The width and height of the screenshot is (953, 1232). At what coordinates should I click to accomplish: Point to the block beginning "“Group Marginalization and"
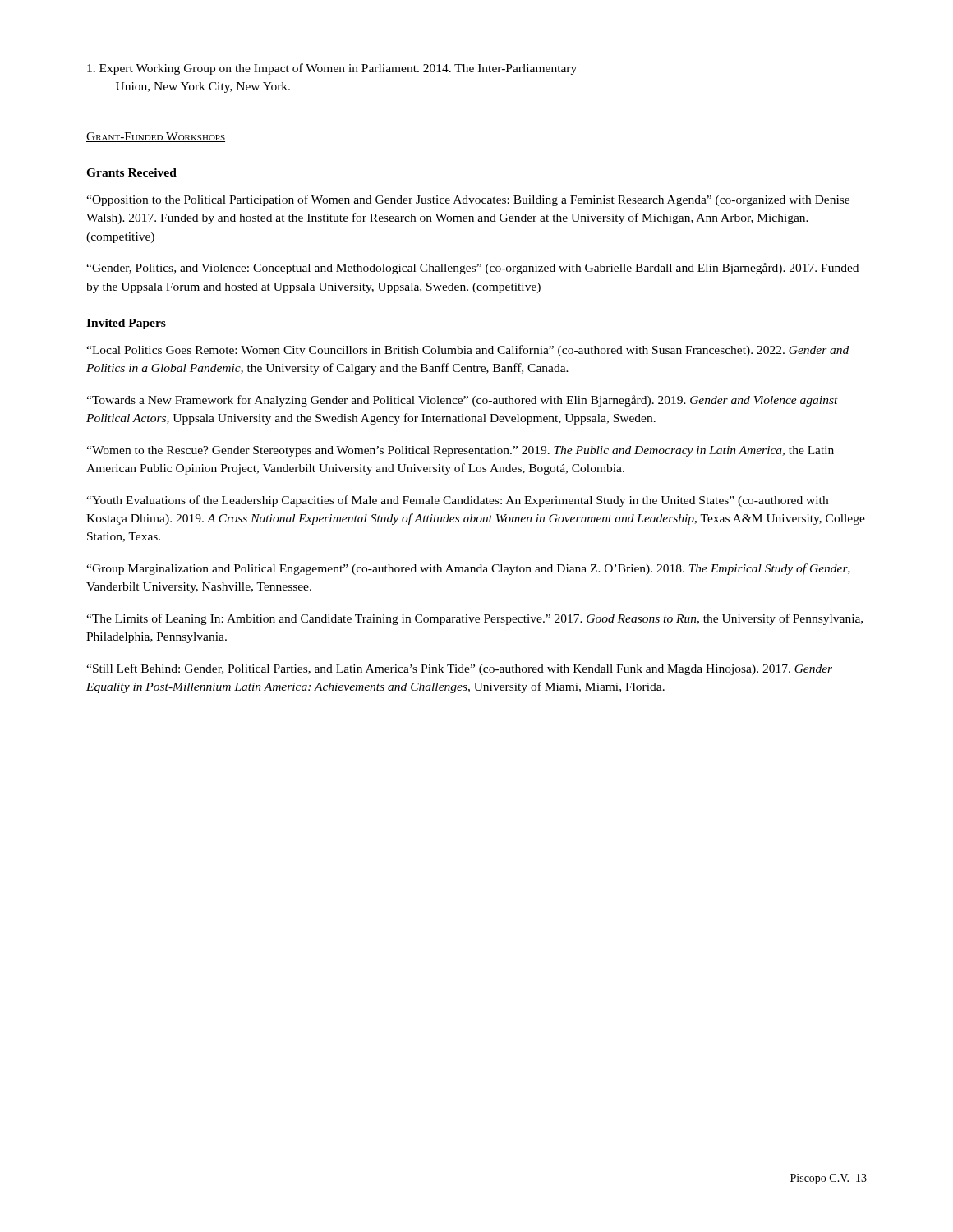tap(476, 578)
